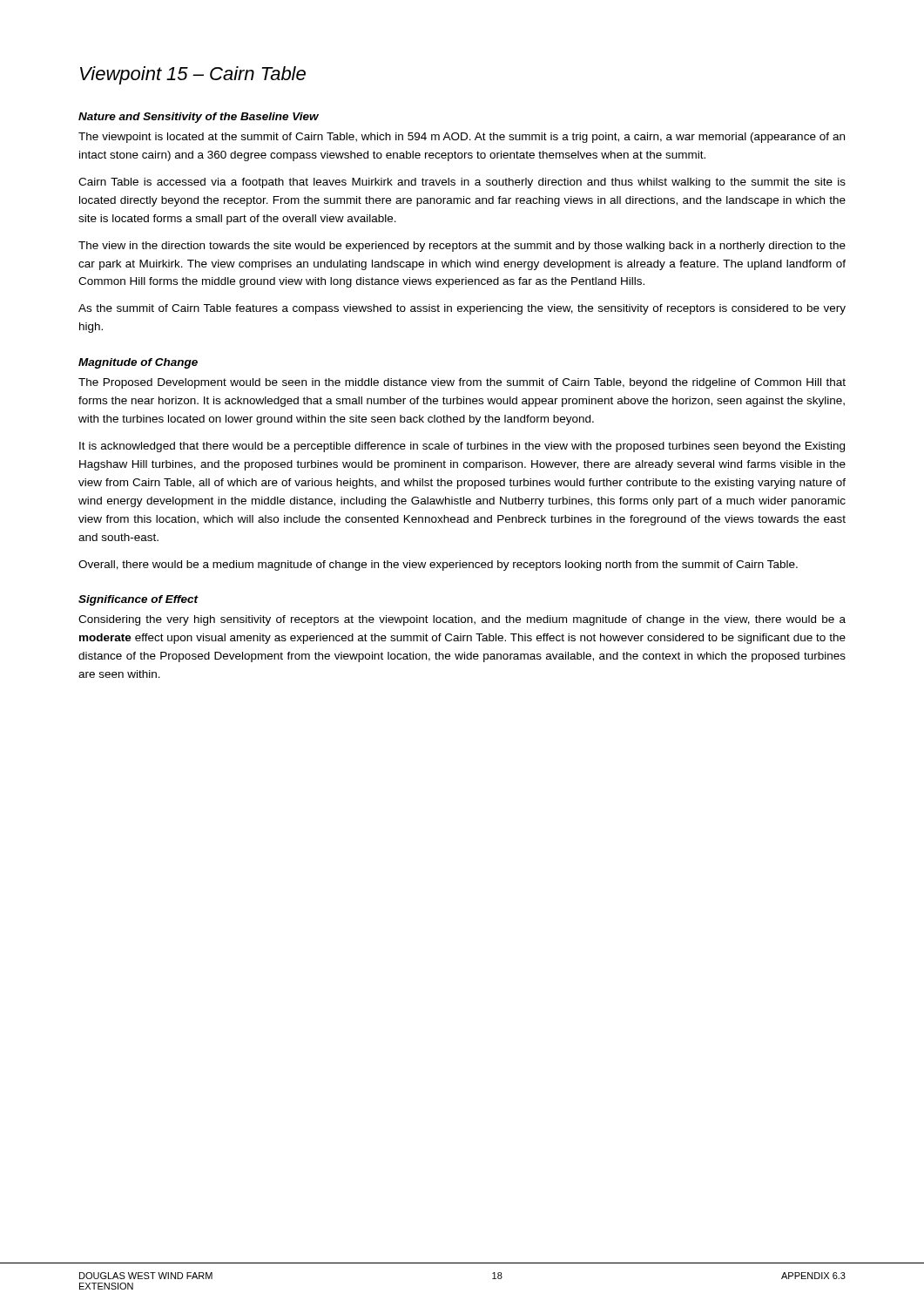This screenshot has width=924, height=1307.
Task: Click on the text block that says "Overall, there would be a medium magnitude"
Action: coord(438,564)
